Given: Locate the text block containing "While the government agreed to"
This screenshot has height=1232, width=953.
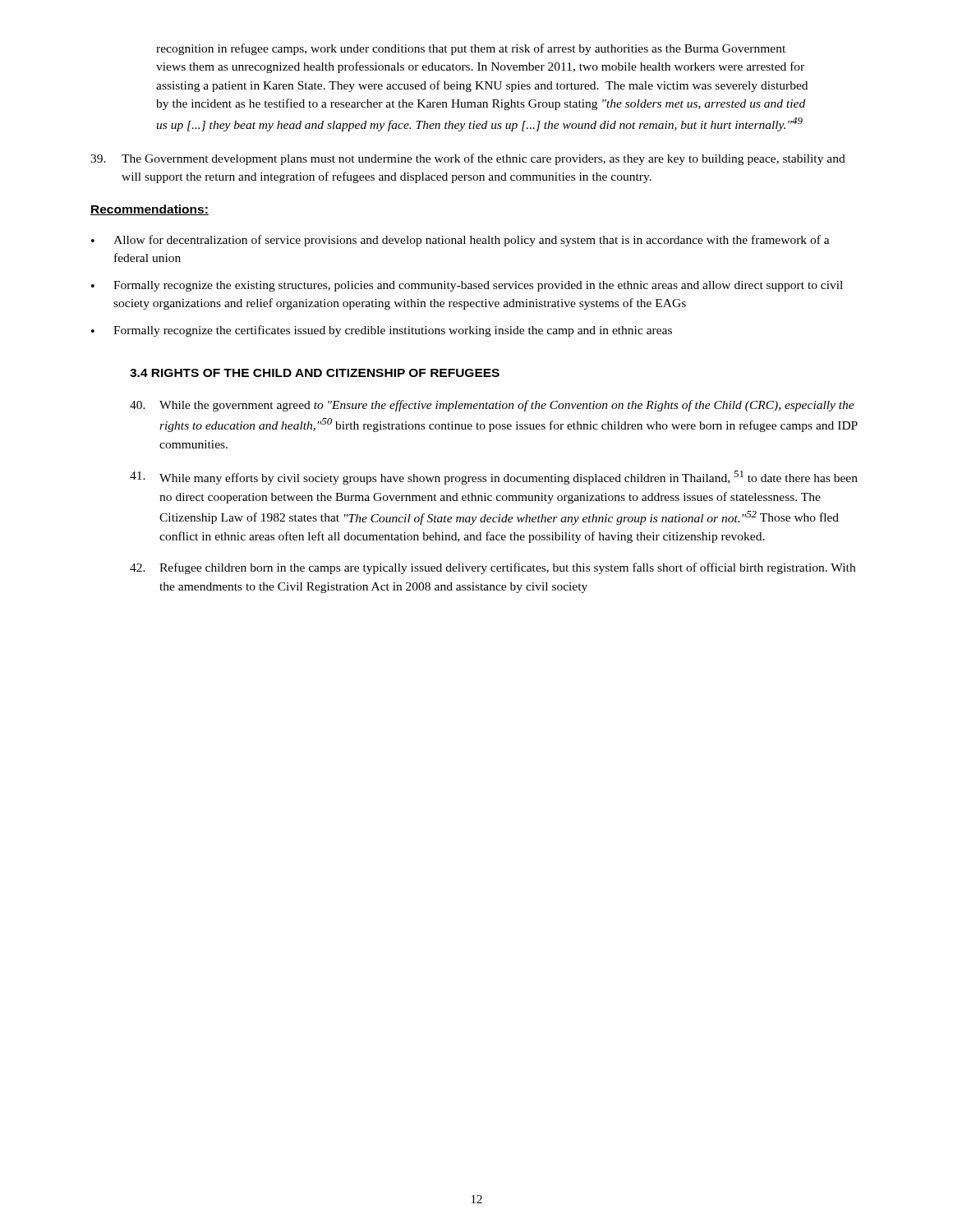Looking at the screenshot, I should click(x=496, y=425).
